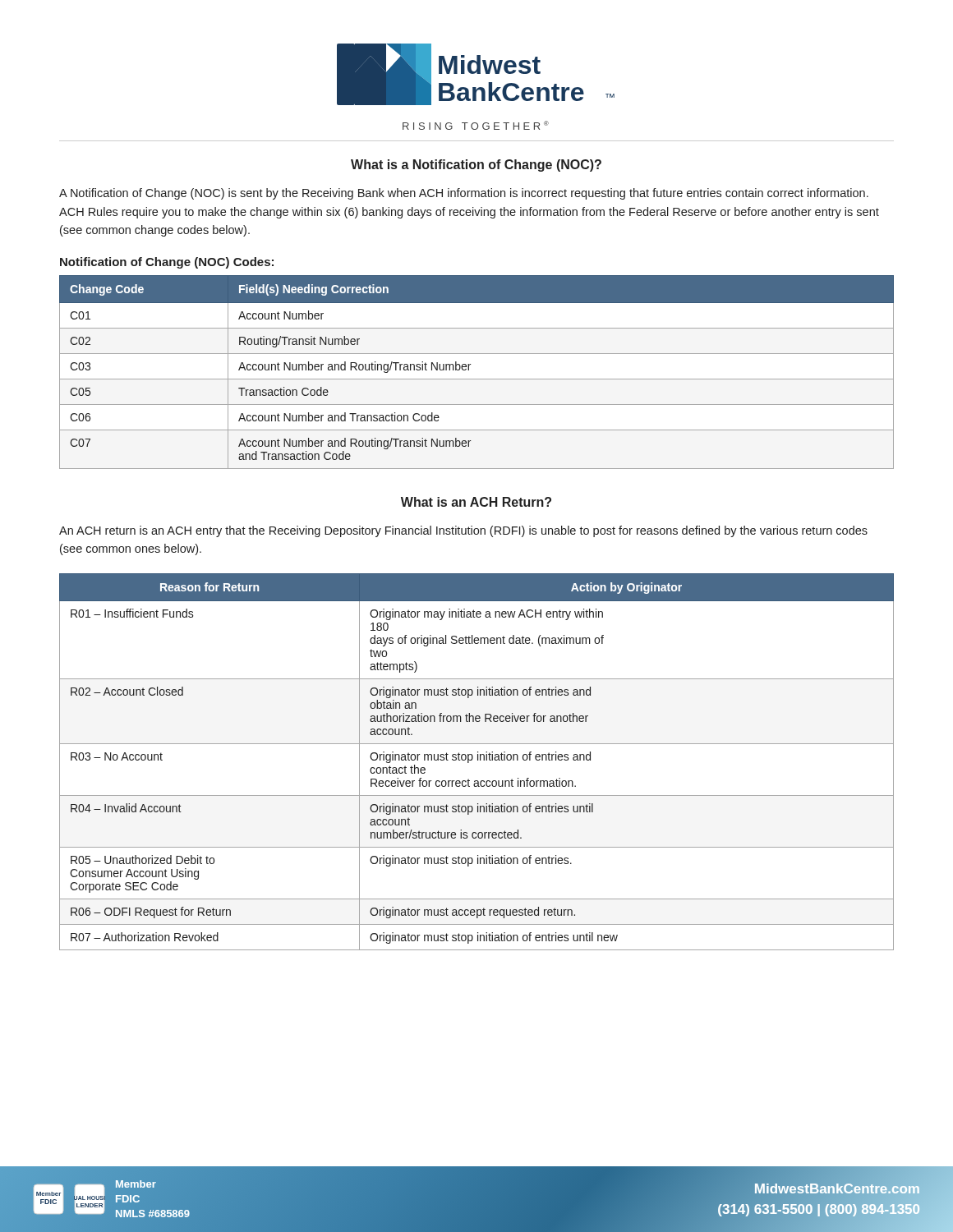953x1232 pixels.
Task: Point to "What is an ACH Return?"
Action: tap(476, 502)
